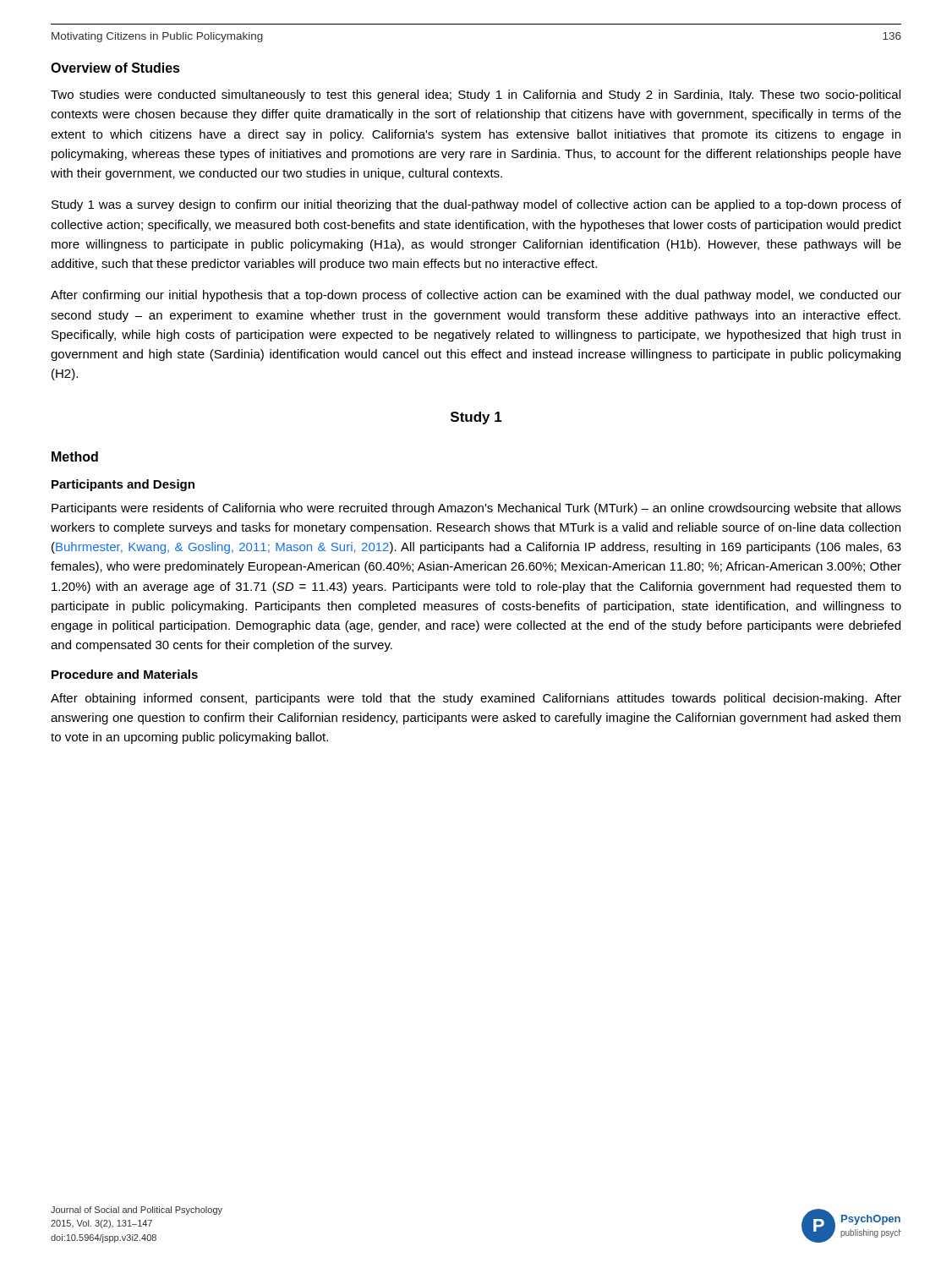Find the block on this page that starts "After obtaining informed consent, participants were told that"
This screenshot has width=952, height=1268.
(x=476, y=717)
